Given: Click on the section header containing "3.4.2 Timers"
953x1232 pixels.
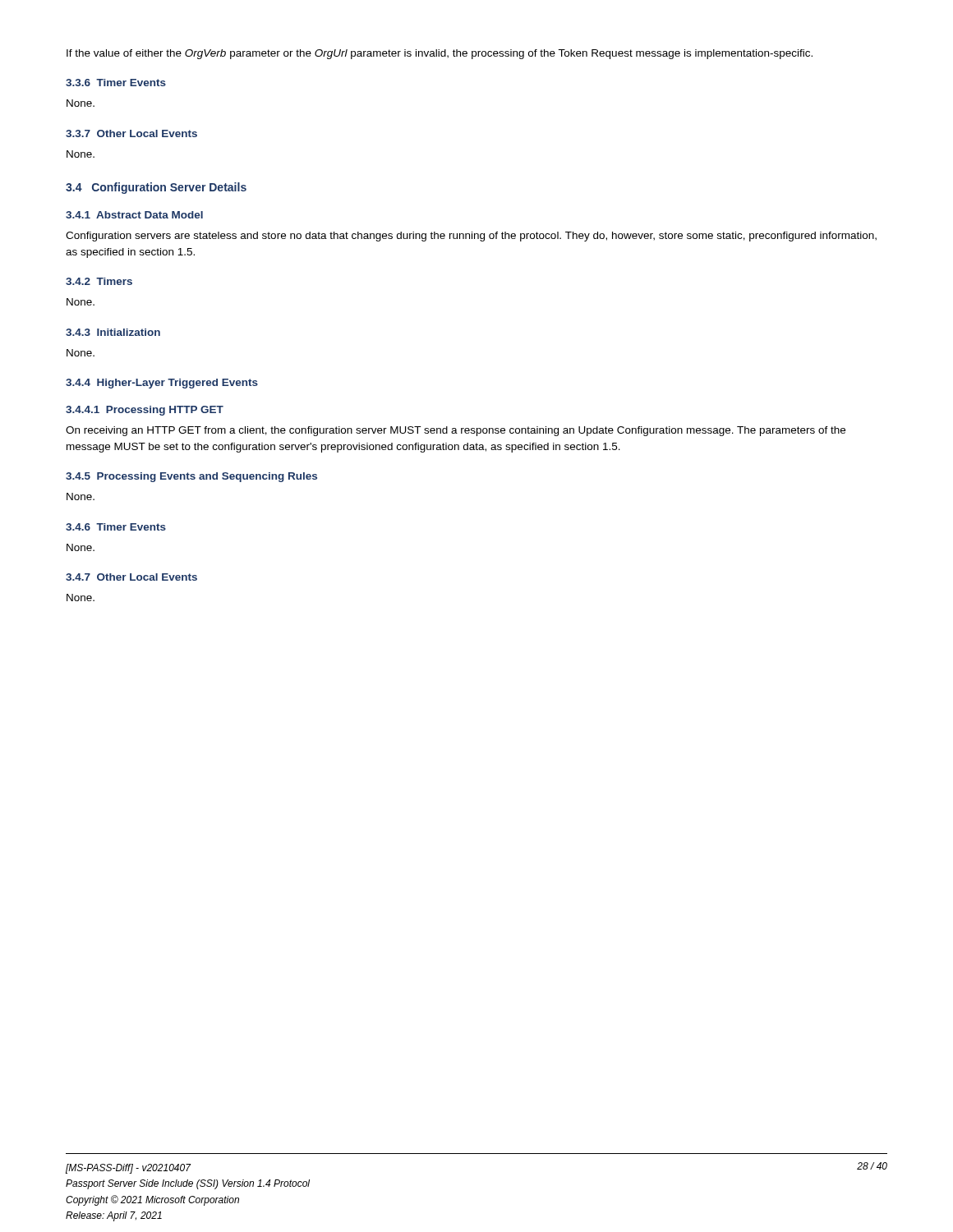Looking at the screenshot, I should pyautogui.click(x=99, y=282).
